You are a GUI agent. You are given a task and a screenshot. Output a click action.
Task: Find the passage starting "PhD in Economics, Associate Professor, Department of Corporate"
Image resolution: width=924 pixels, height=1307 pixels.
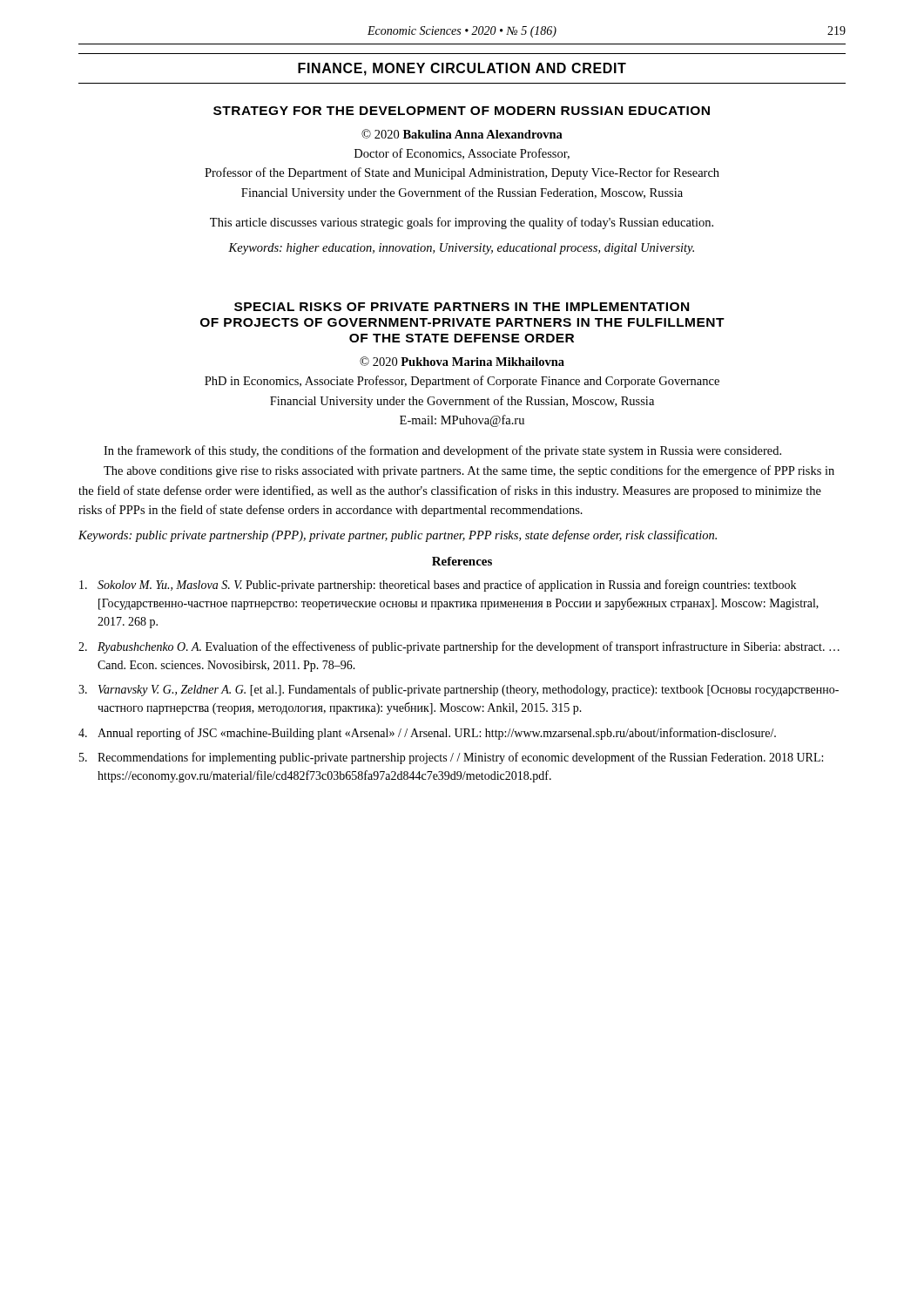(462, 401)
